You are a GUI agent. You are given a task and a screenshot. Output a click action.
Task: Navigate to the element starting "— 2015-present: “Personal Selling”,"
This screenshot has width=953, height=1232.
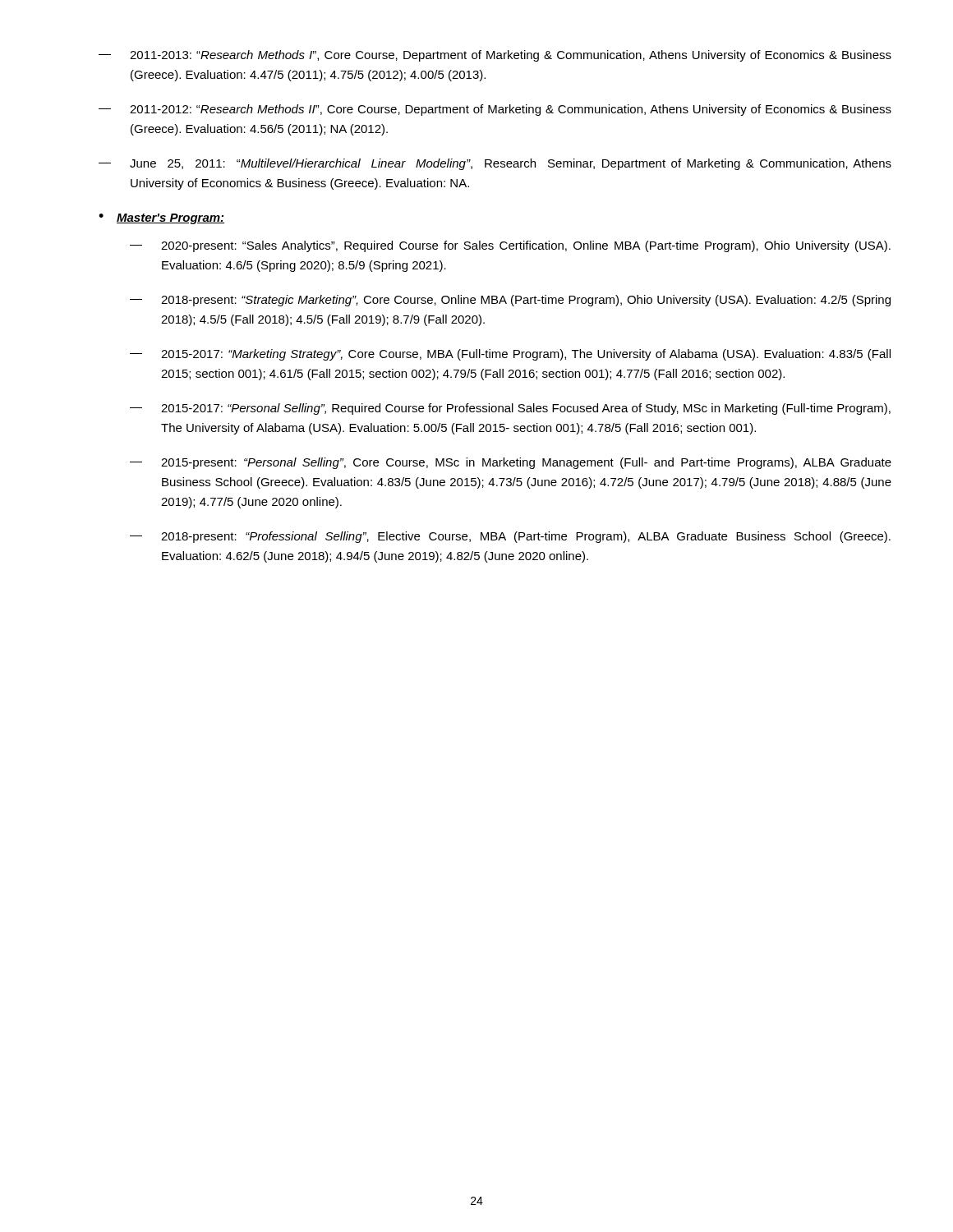pos(511,482)
